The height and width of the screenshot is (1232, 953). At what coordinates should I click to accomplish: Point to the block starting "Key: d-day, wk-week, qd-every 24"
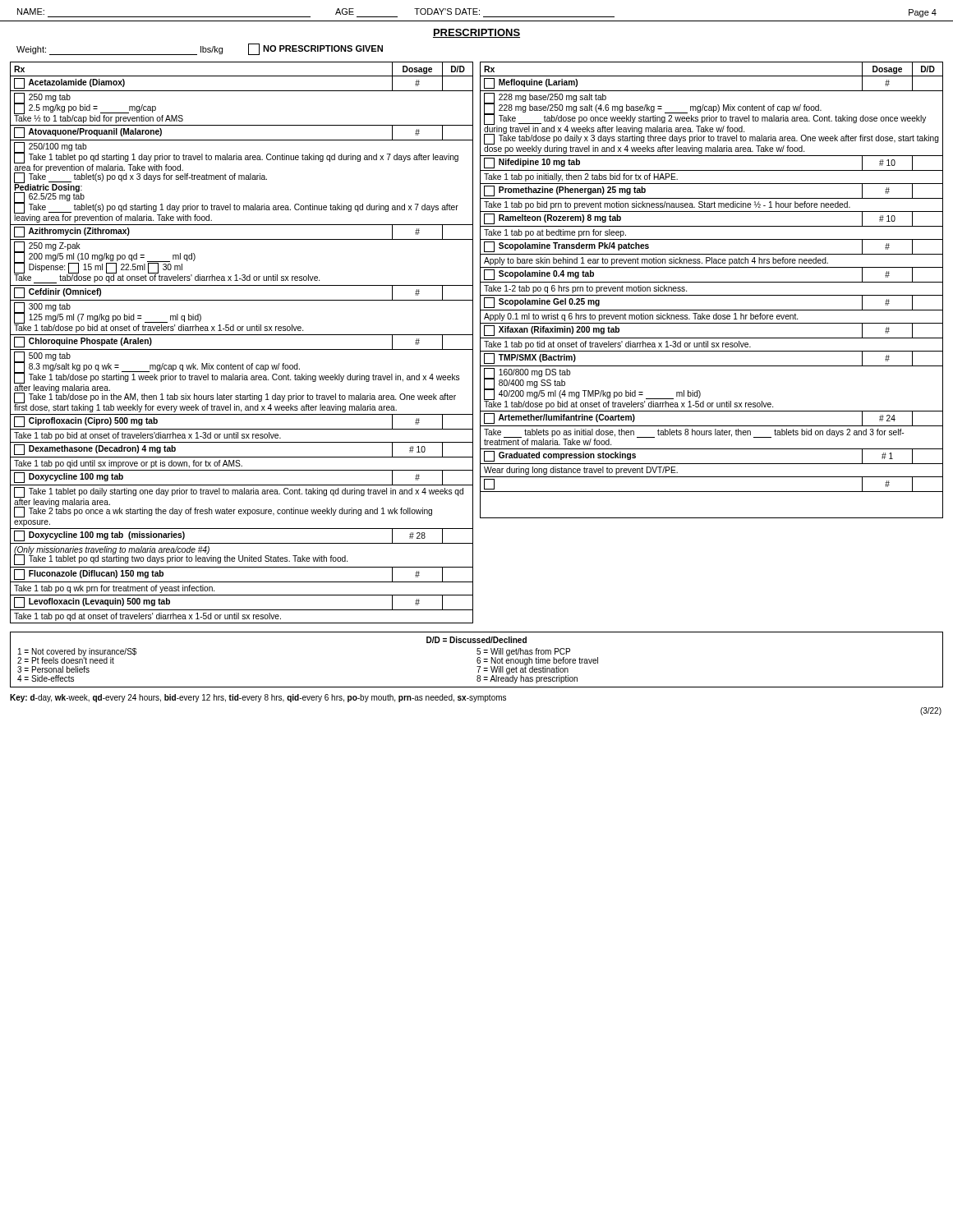point(258,698)
